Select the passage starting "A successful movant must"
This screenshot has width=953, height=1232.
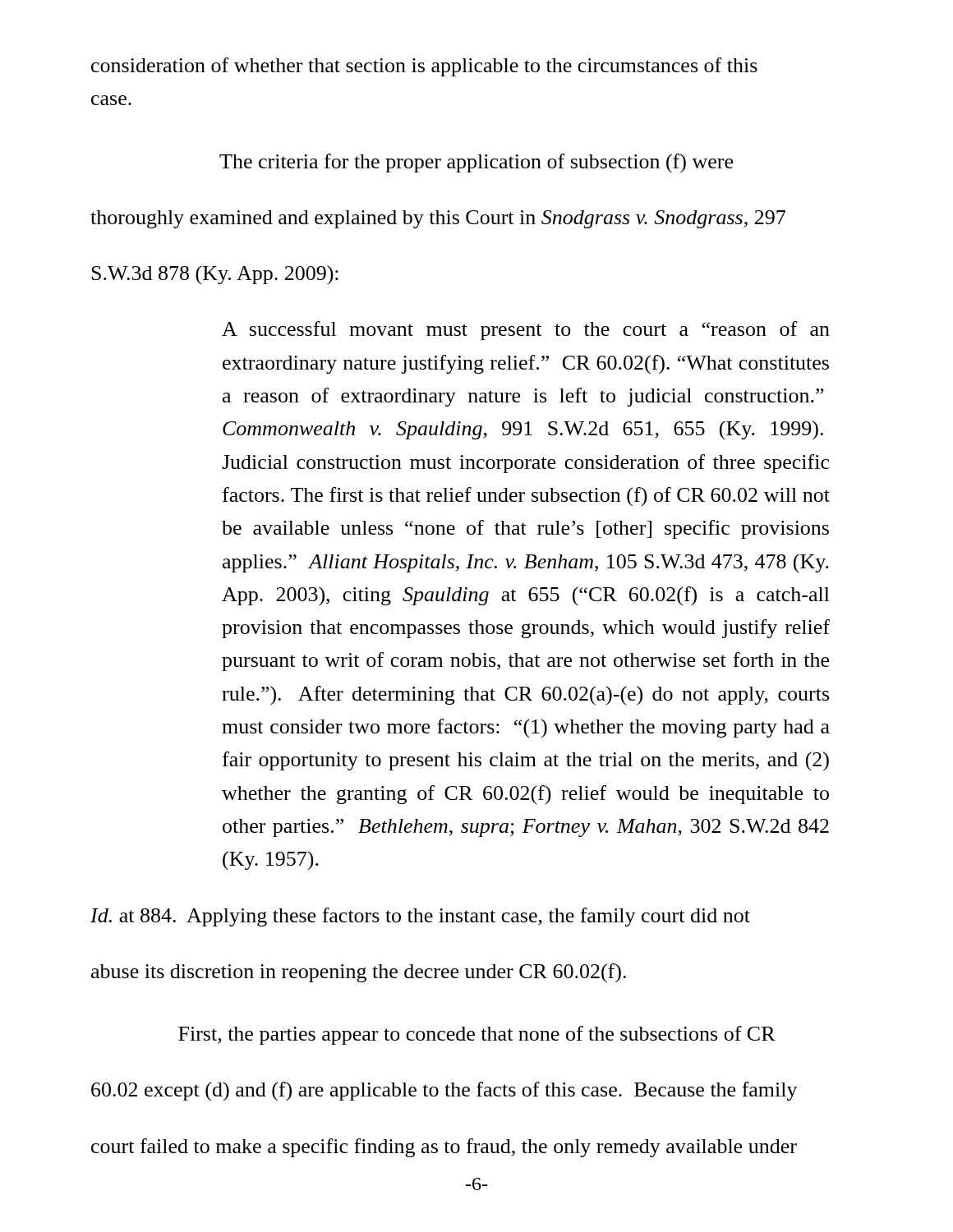(x=526, y=595)
